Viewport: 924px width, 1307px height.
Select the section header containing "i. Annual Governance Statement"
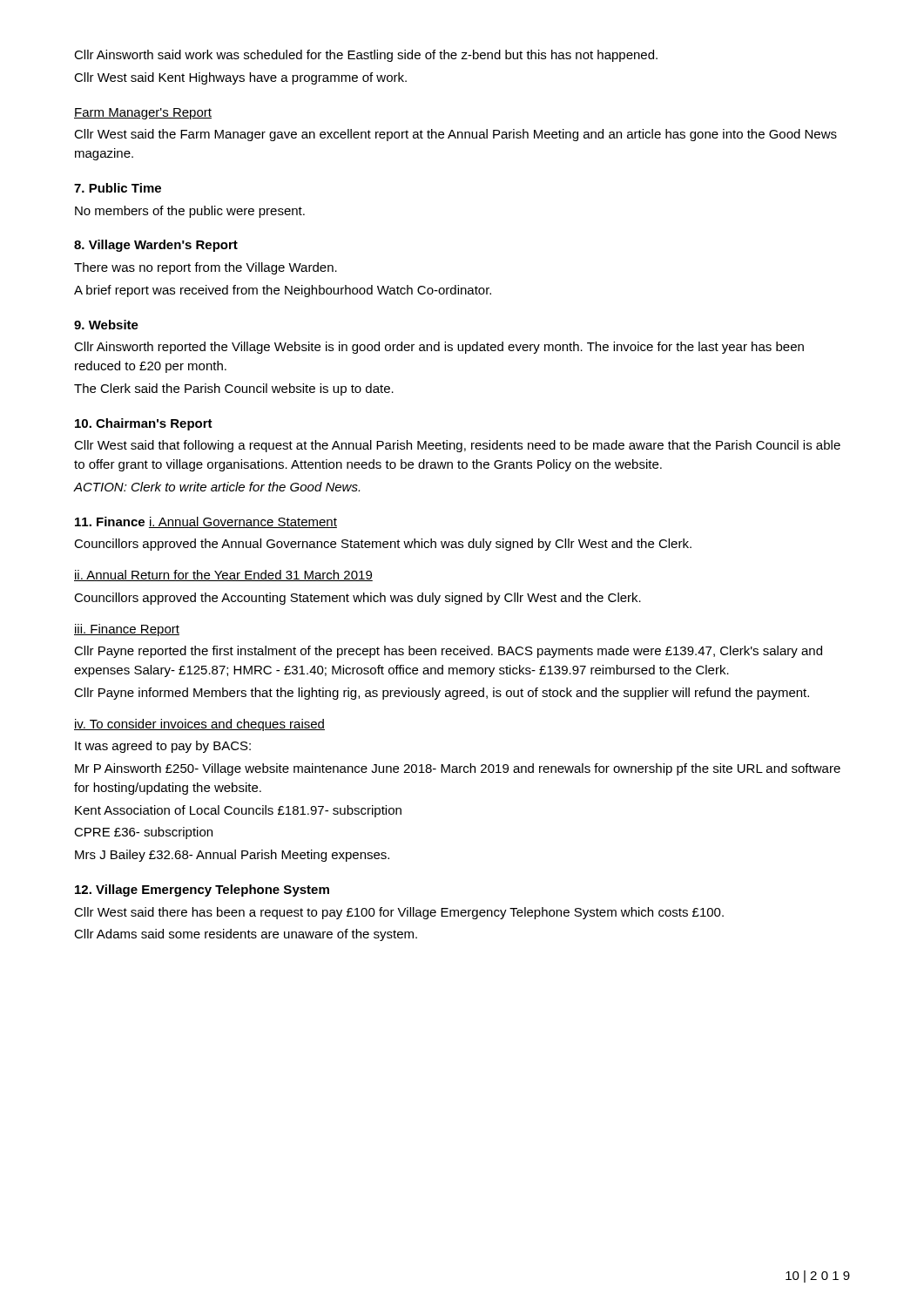tap(243, 521)
